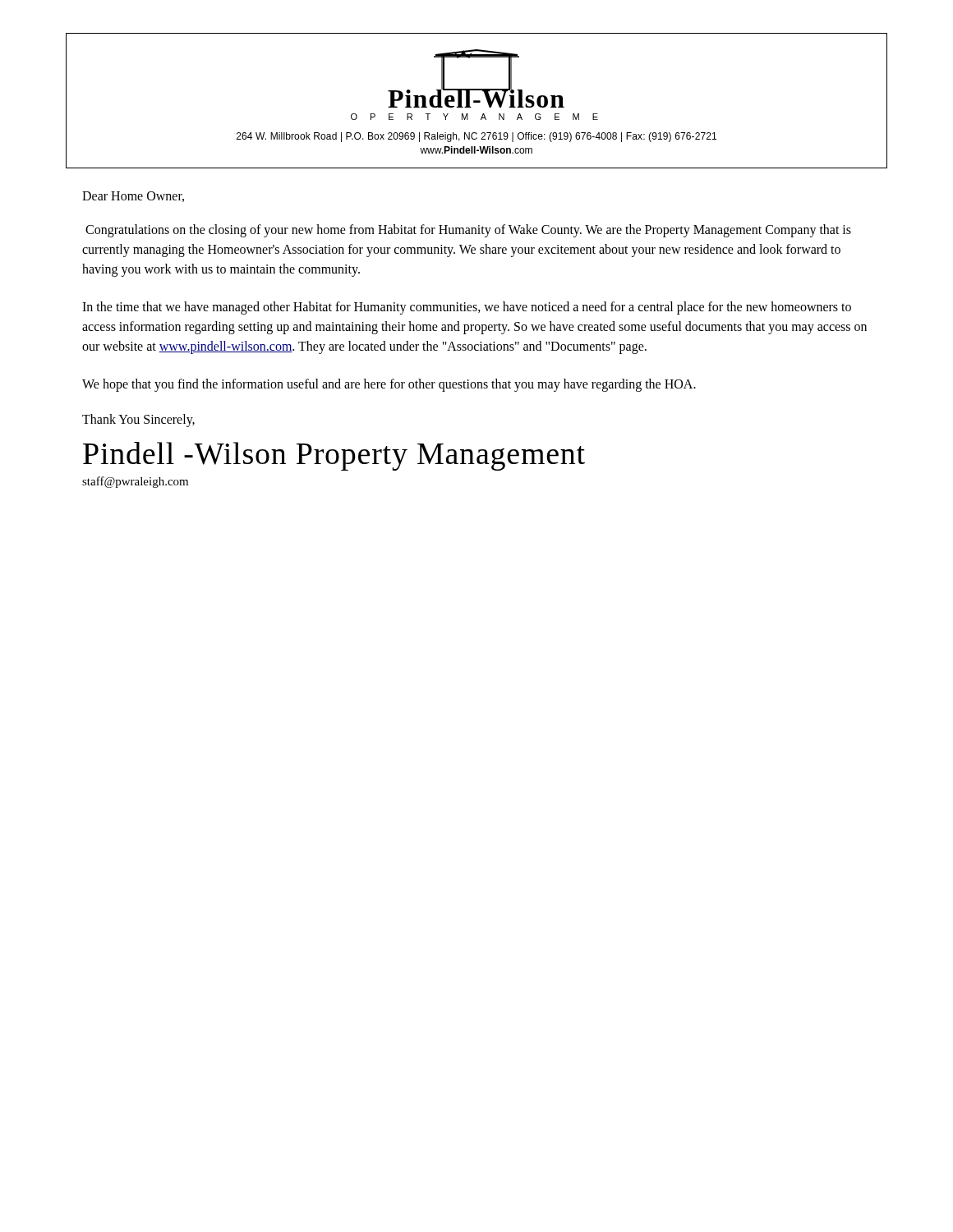Screen dimensions: 1232x953
Task: Select the block starting "Thank You Sincerely,"
Action: [139, 419]
